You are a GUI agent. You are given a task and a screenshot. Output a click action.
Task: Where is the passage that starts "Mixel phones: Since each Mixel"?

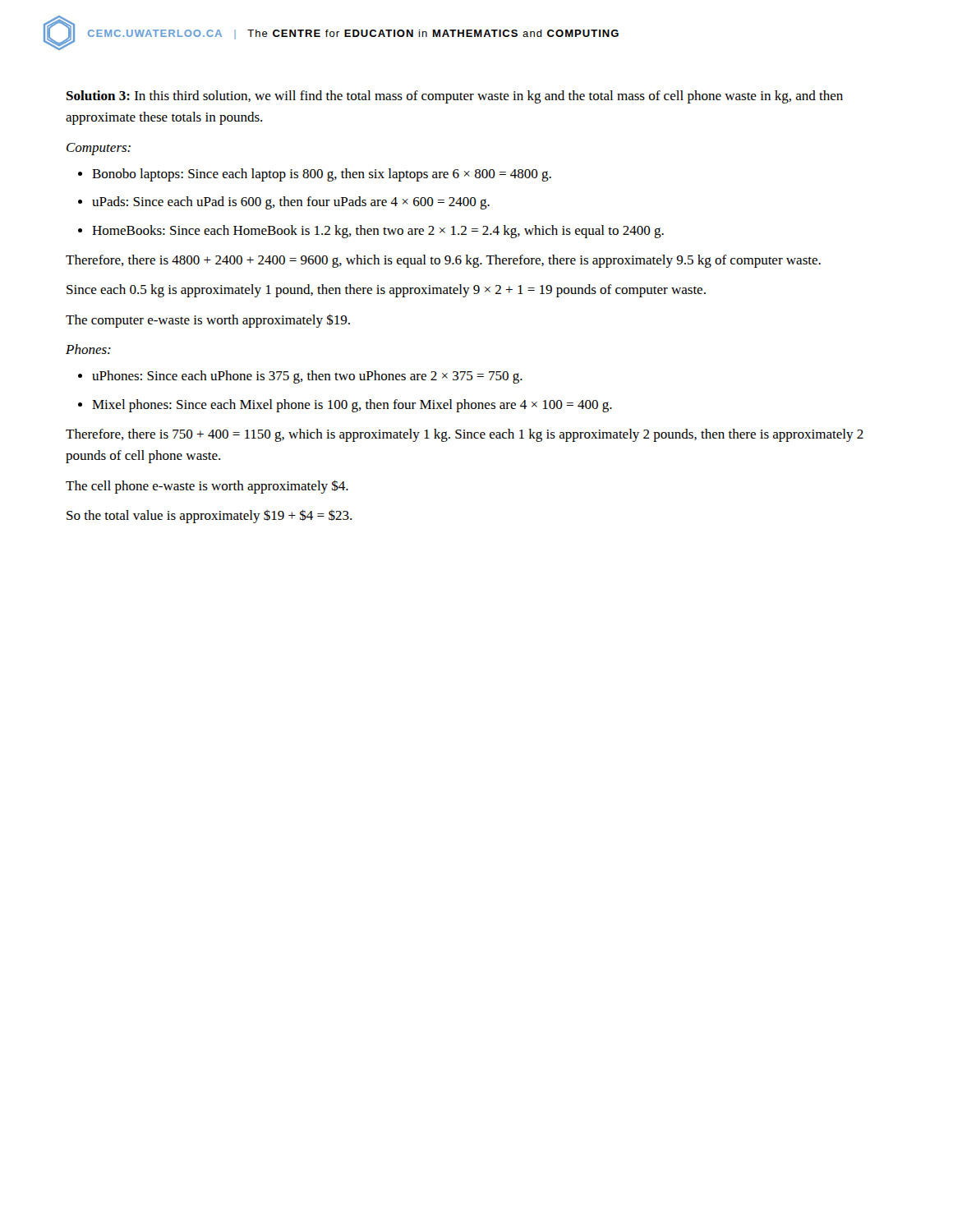476,405
